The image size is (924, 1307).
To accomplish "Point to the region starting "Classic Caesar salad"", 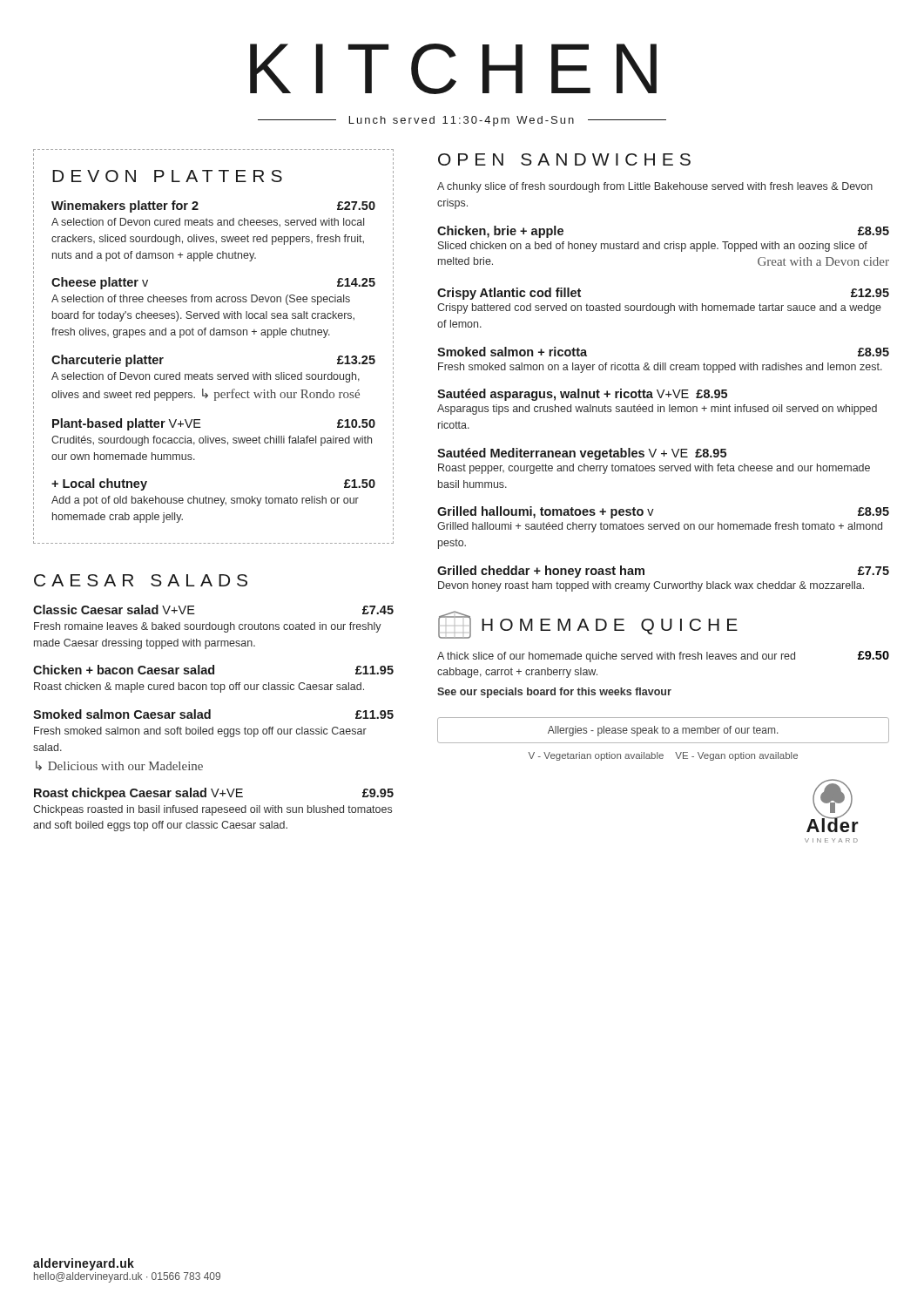I will coord(213,627).
